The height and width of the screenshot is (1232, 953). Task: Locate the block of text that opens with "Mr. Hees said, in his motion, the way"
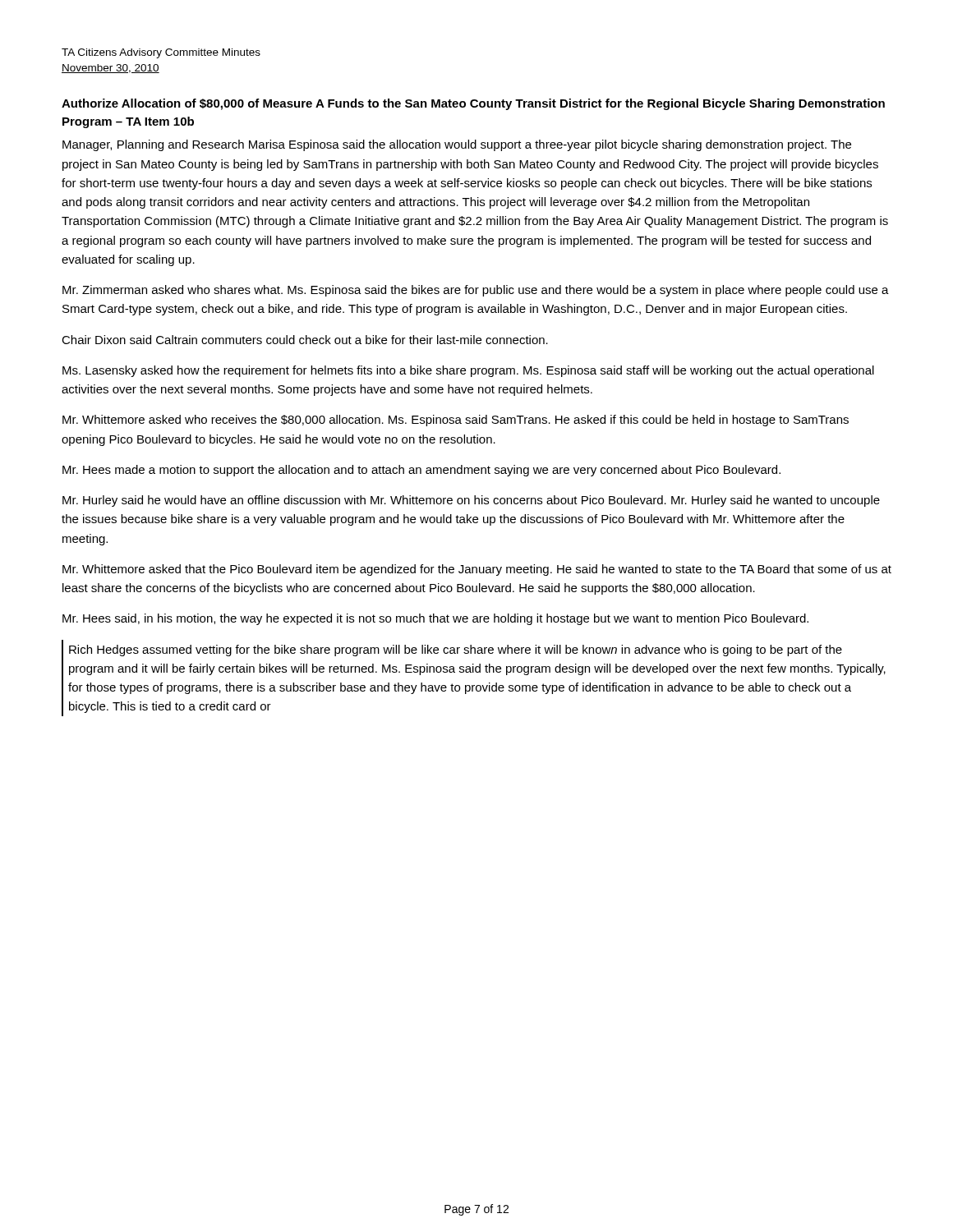[x=436, y=618]
